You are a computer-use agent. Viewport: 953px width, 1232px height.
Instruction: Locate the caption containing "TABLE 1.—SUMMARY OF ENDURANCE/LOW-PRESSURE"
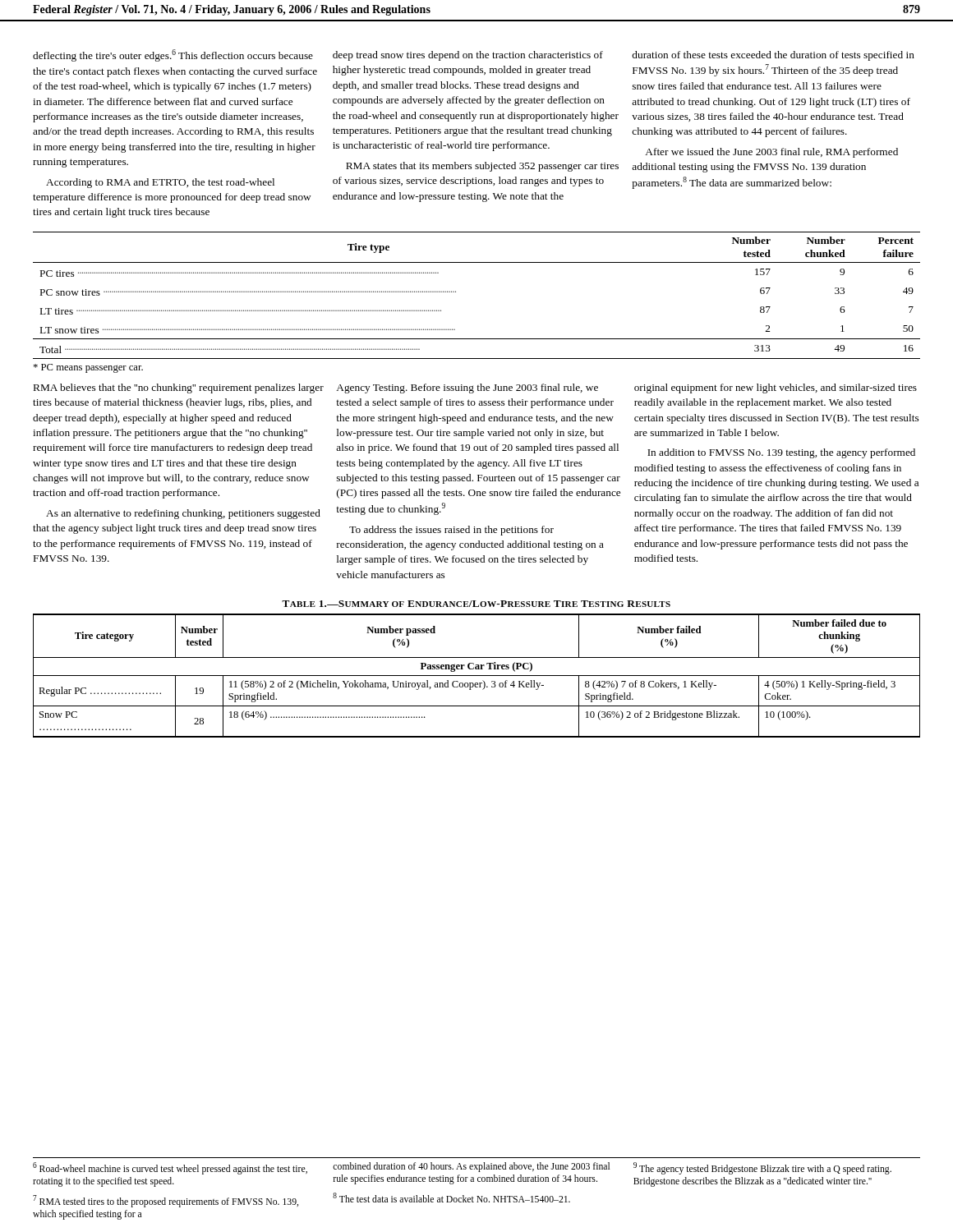point(476,603)
